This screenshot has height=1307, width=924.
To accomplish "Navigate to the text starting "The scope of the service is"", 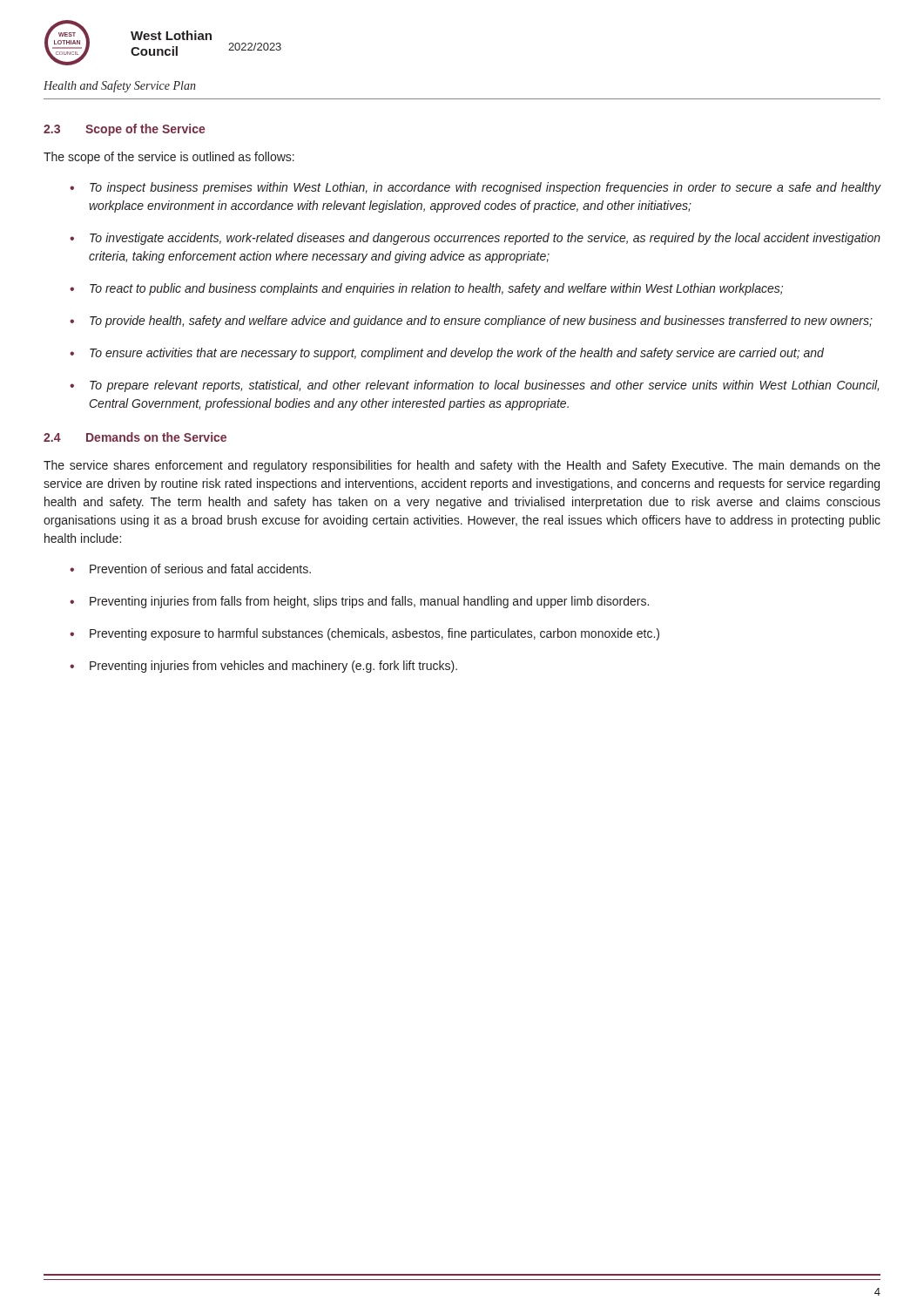I will coord(169,157).
